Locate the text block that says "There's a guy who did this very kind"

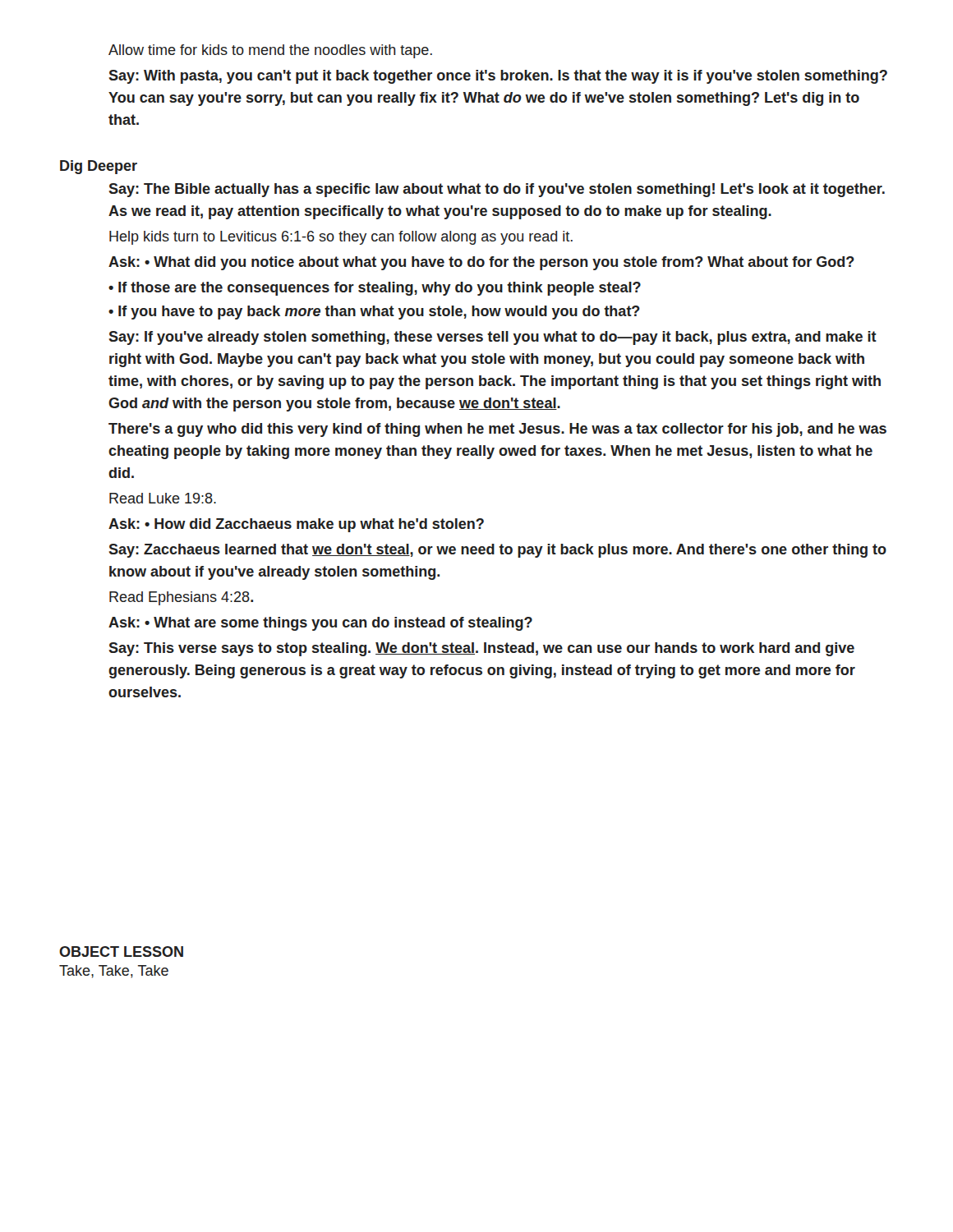point(498,451)
